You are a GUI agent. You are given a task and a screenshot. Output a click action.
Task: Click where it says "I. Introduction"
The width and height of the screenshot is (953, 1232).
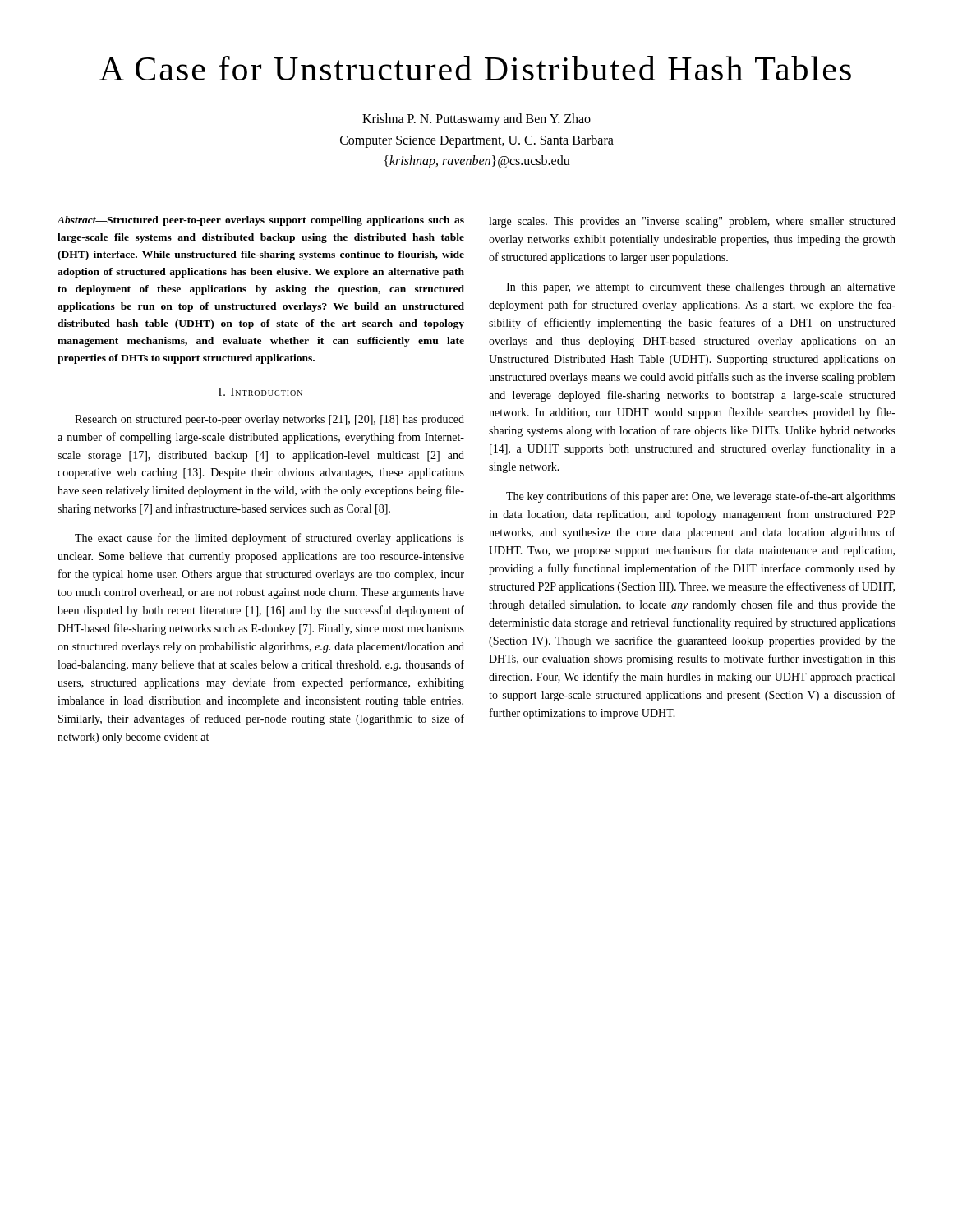click(x=261, y=391)
